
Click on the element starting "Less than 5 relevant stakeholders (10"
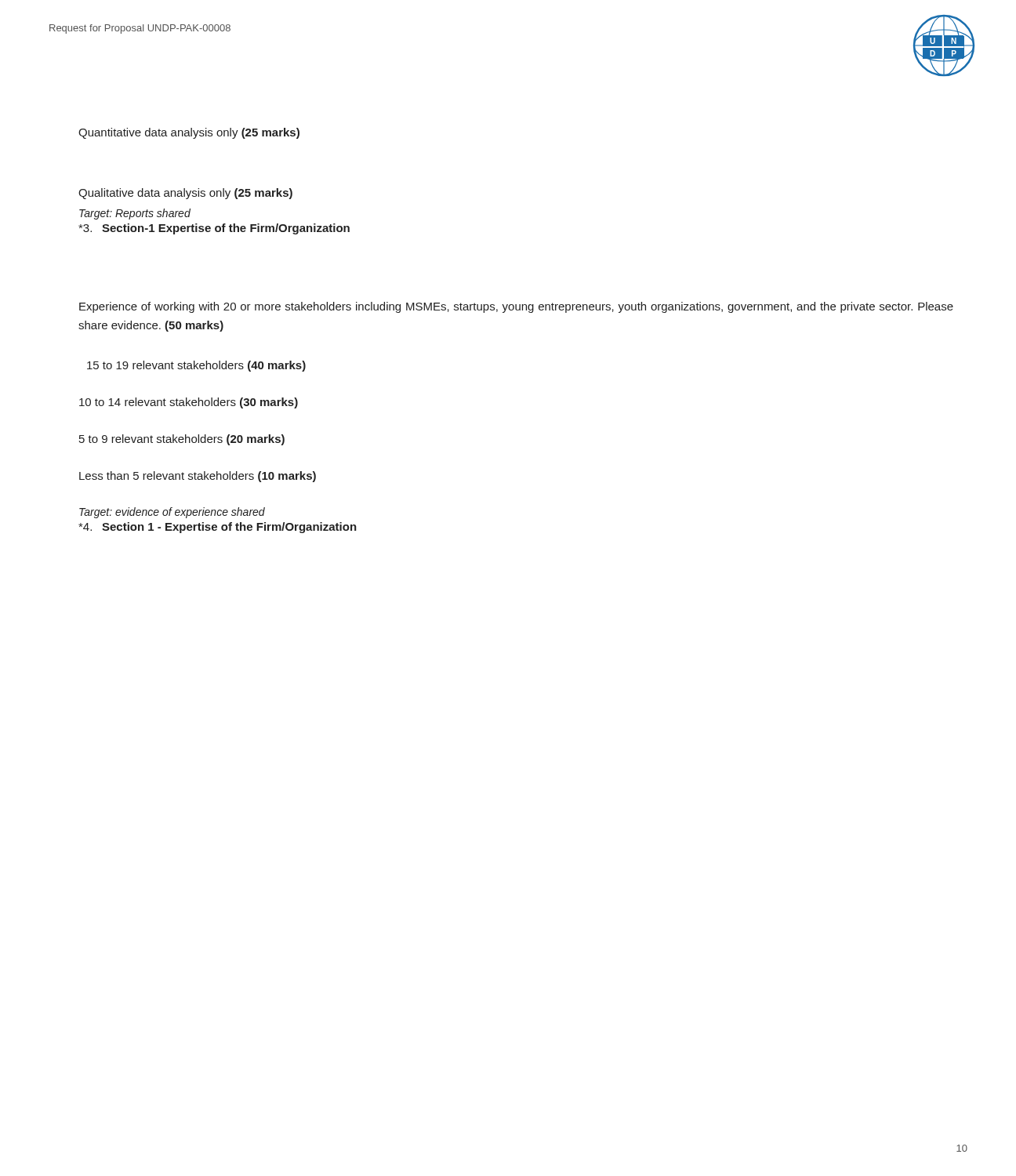pos(197,476)
